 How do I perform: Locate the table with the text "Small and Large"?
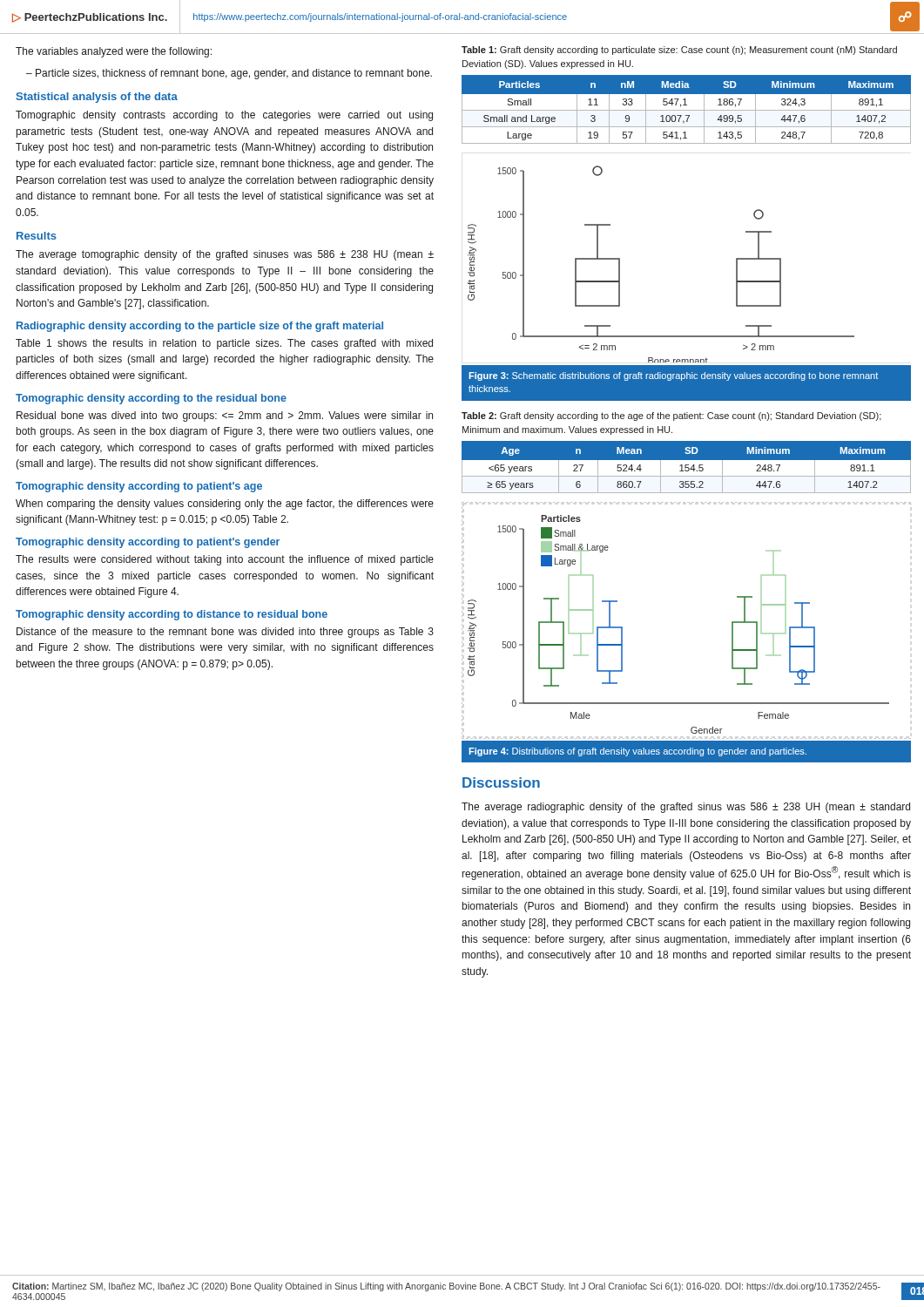point(686,109)
